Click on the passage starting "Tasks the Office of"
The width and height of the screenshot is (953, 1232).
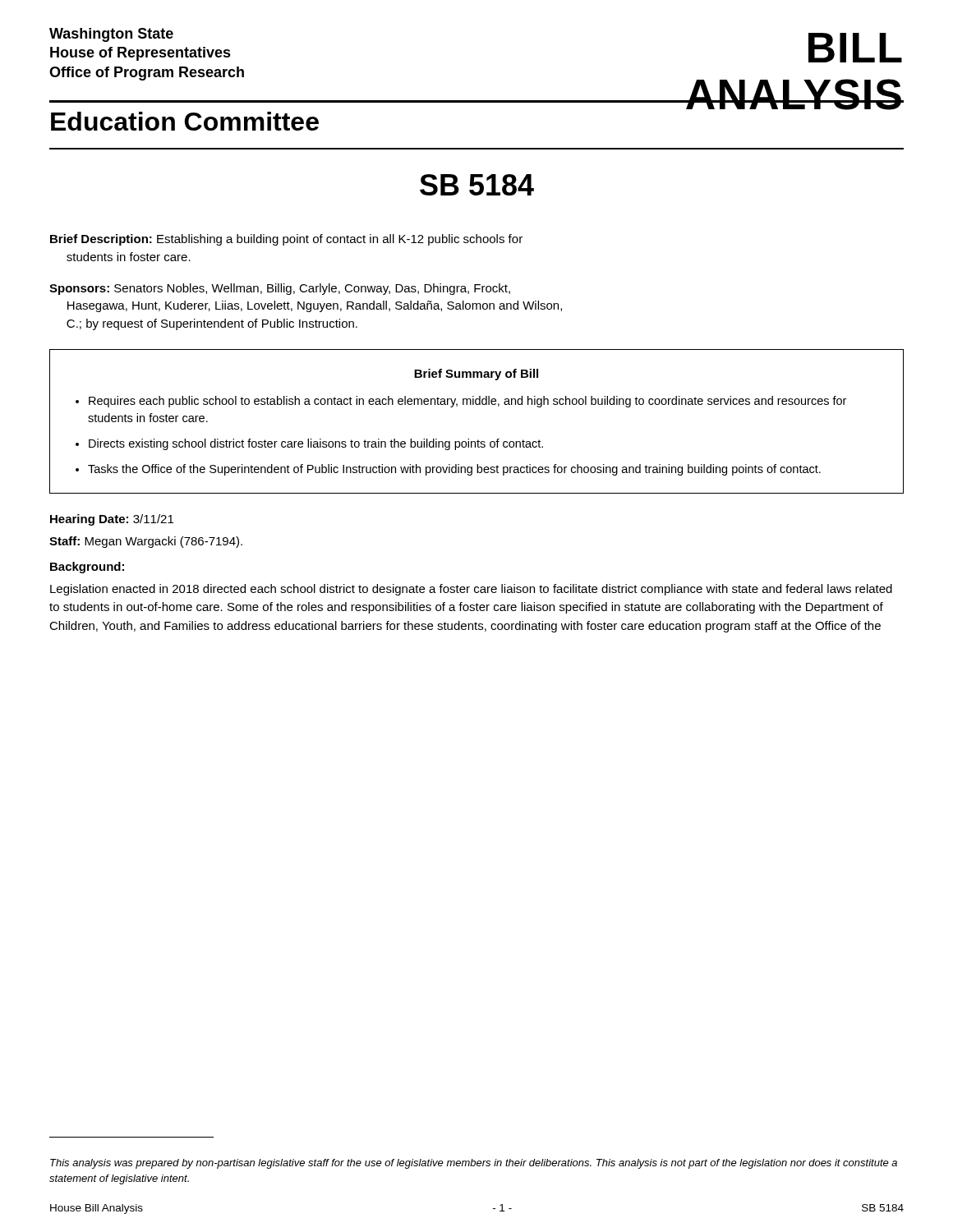[x=455, y=469]
